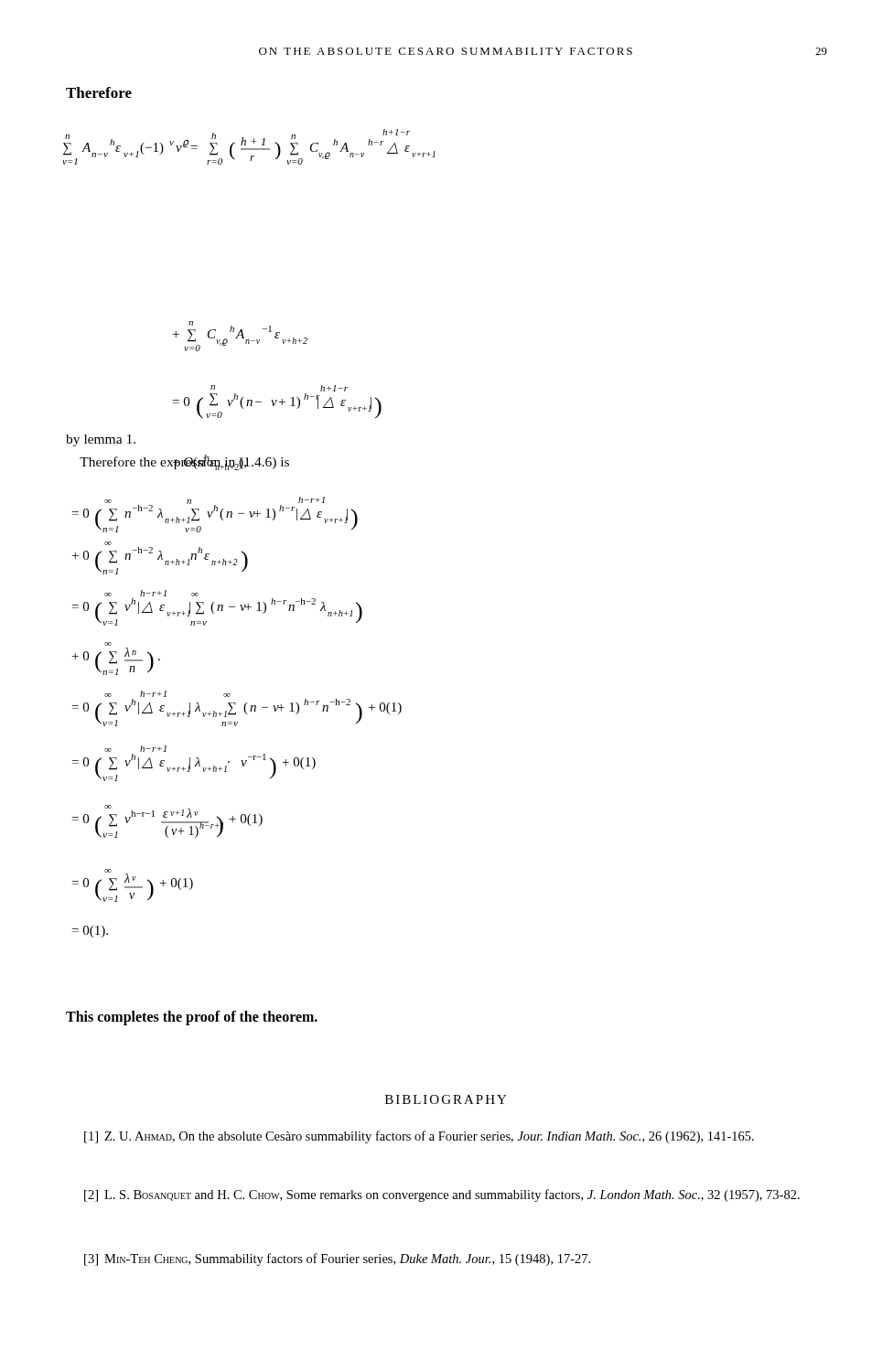Image resolution: width=893 pixels, height=1372 pixels.
Task: Locate the list item containing "[2] L. S."
Action: pos(433,1195)
